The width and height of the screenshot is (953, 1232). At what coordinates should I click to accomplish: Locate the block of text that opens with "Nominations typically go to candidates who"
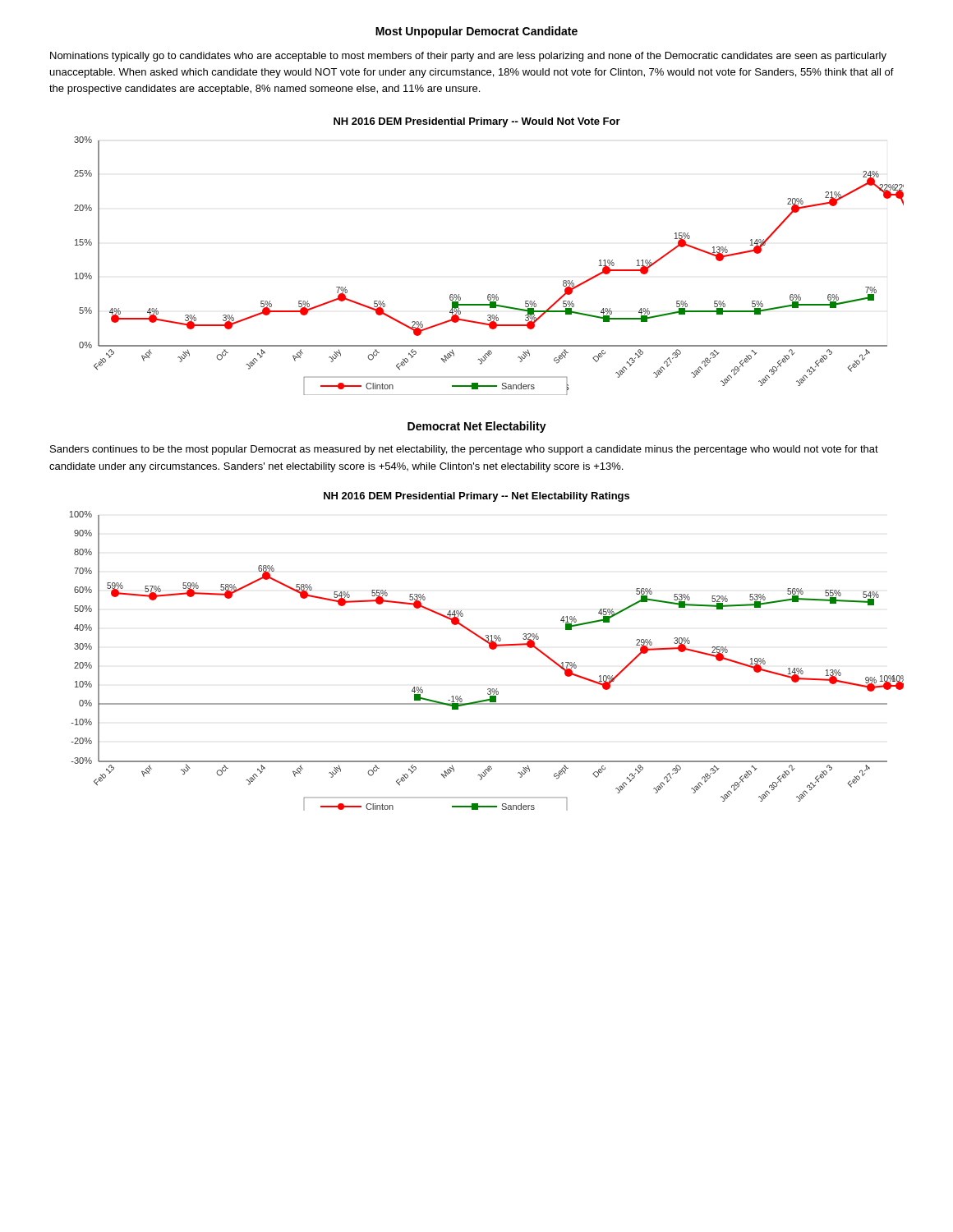click(471, 72)
